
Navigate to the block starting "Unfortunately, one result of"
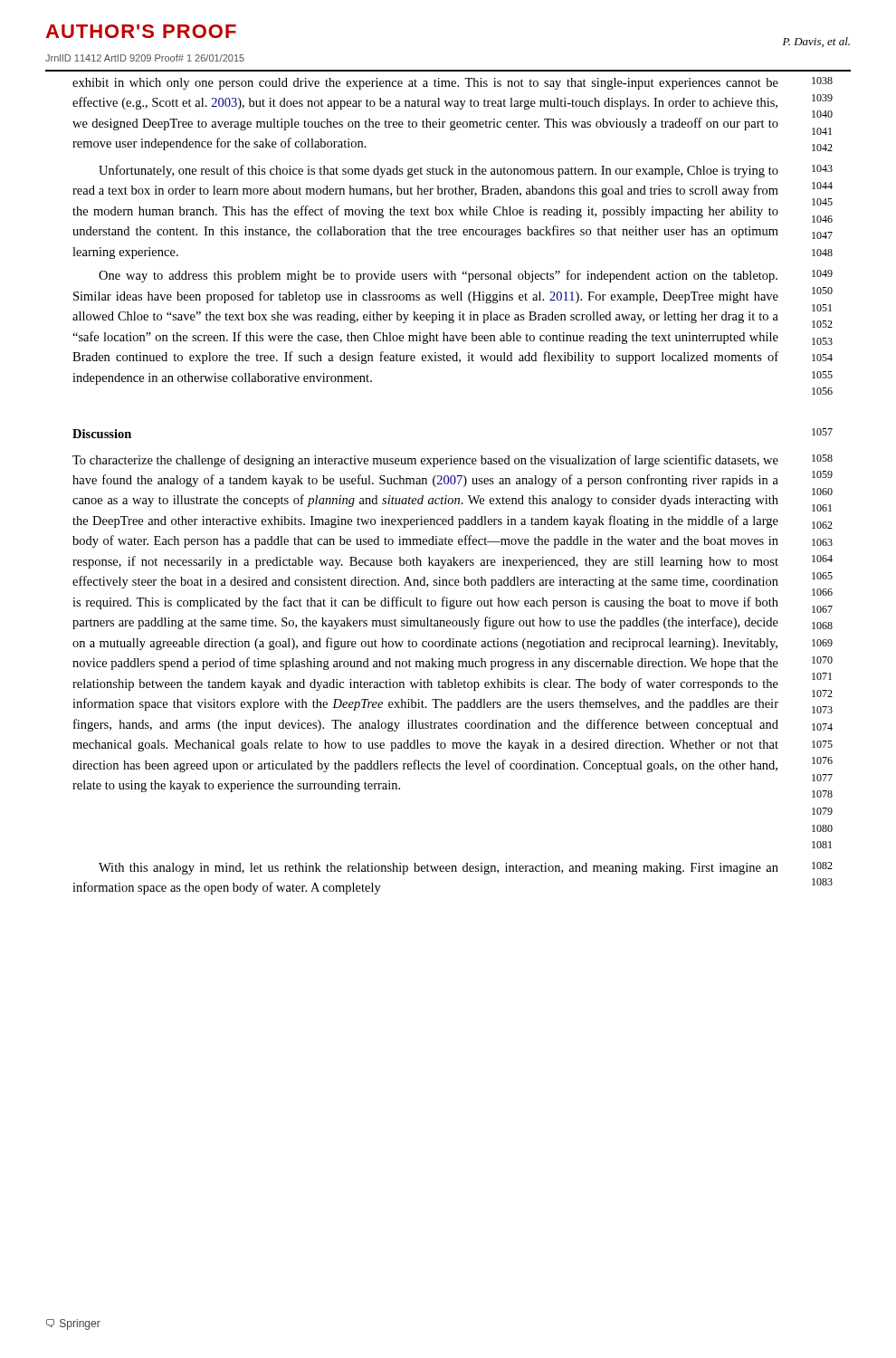[453, 211]
